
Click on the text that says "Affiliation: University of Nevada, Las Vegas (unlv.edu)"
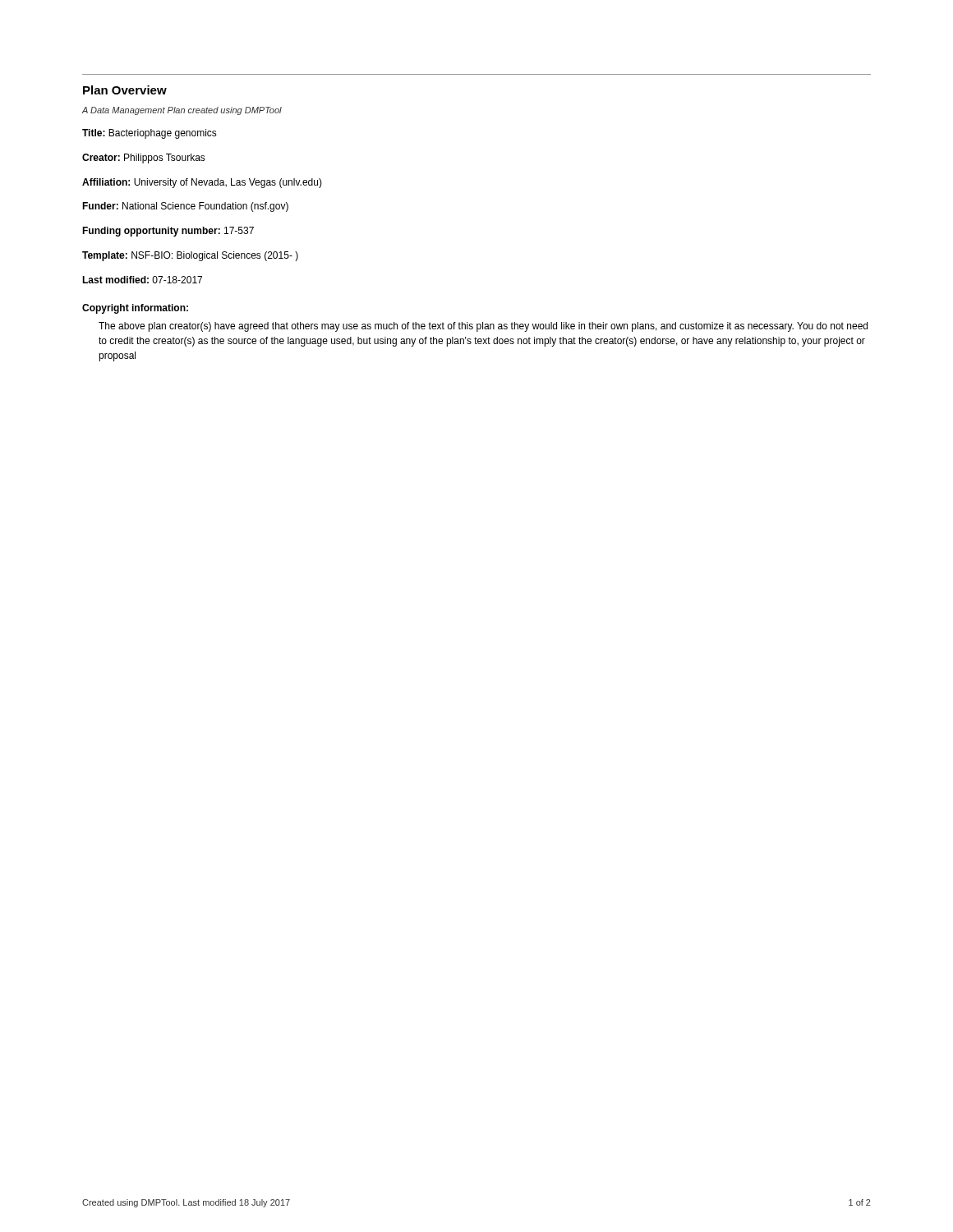tap(202, 182)
